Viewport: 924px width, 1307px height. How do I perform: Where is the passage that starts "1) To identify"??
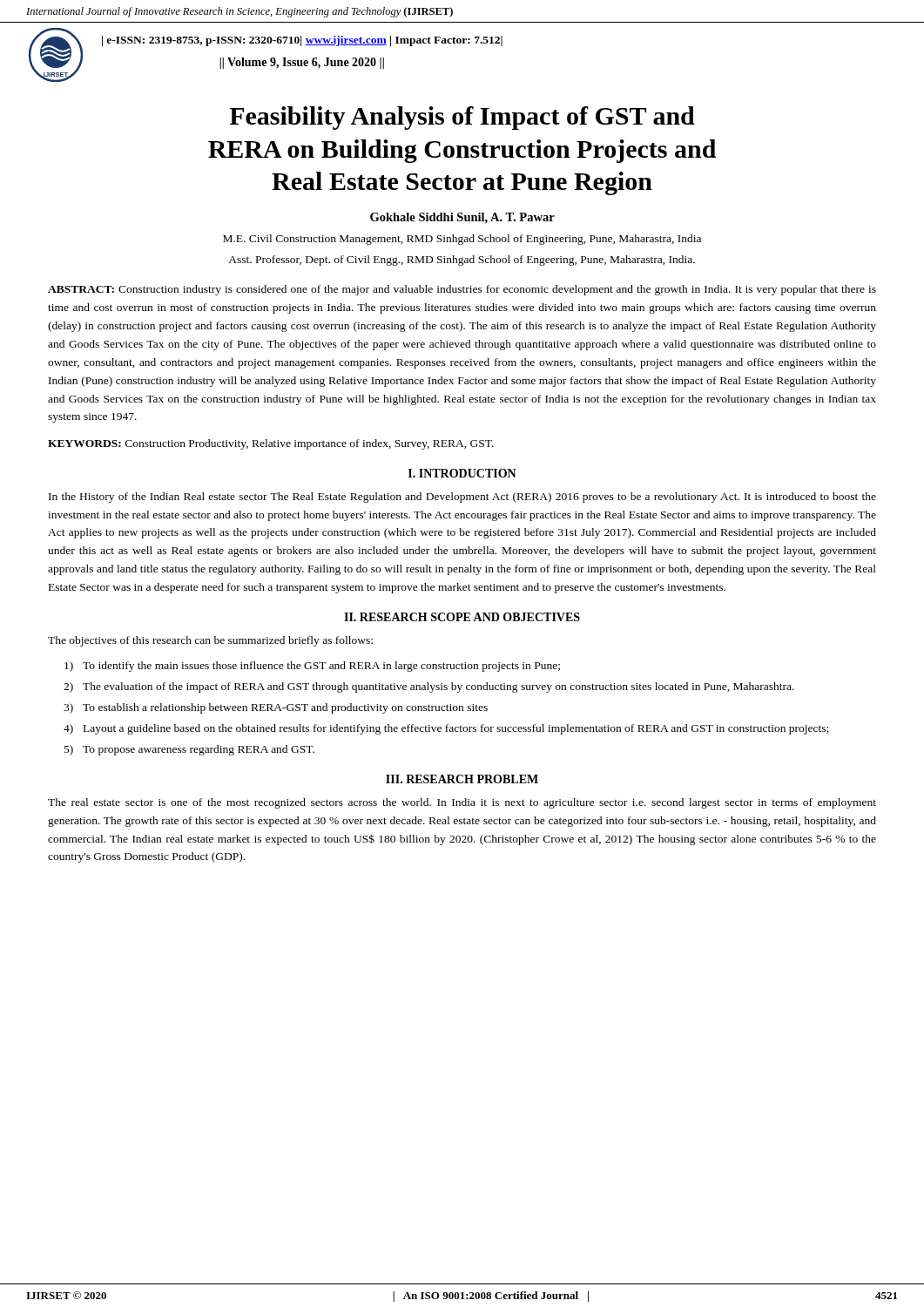(x=312, y=666)
